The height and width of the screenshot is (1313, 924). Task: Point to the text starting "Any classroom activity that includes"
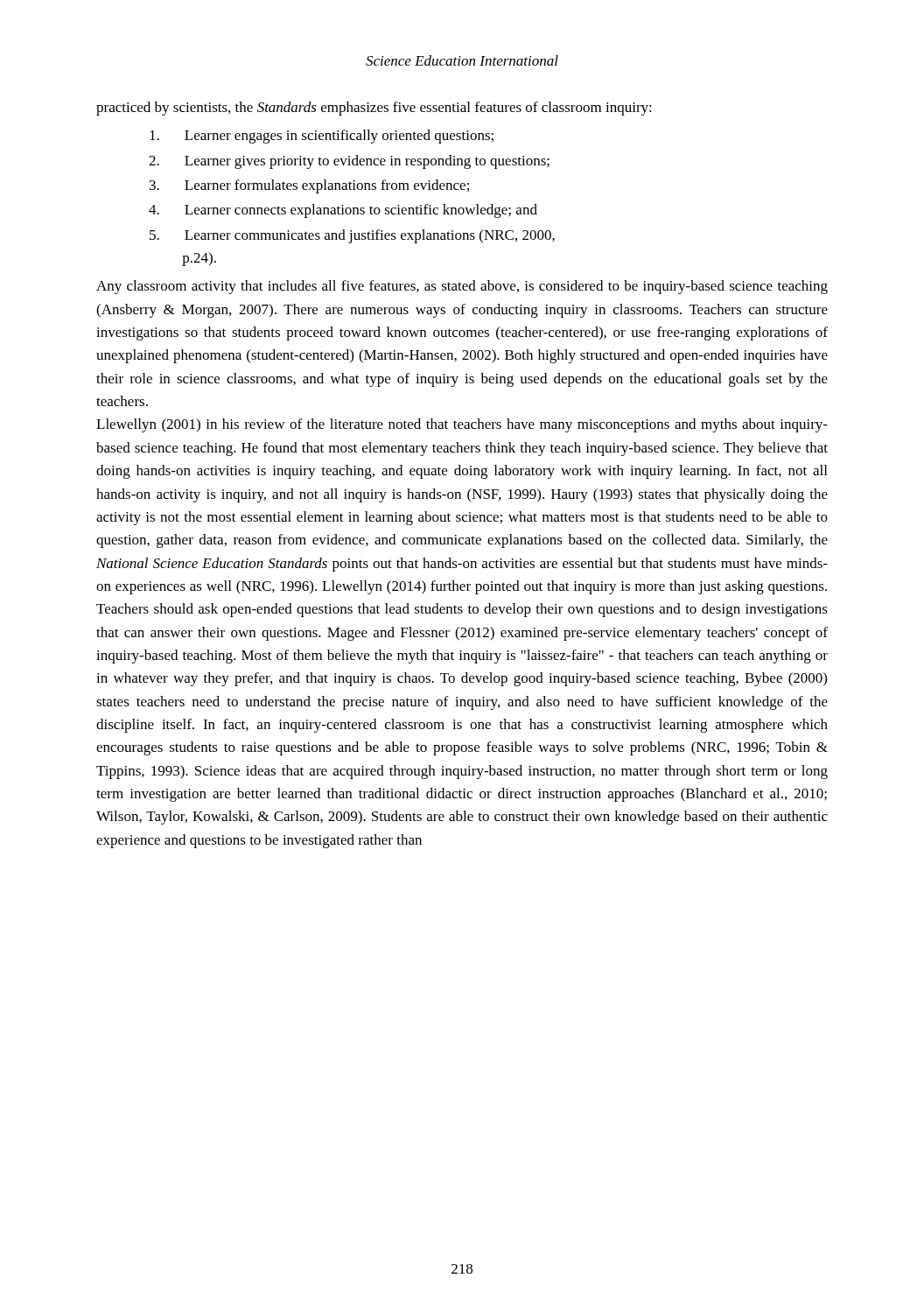pyautogui.click(x=462, y=344)
